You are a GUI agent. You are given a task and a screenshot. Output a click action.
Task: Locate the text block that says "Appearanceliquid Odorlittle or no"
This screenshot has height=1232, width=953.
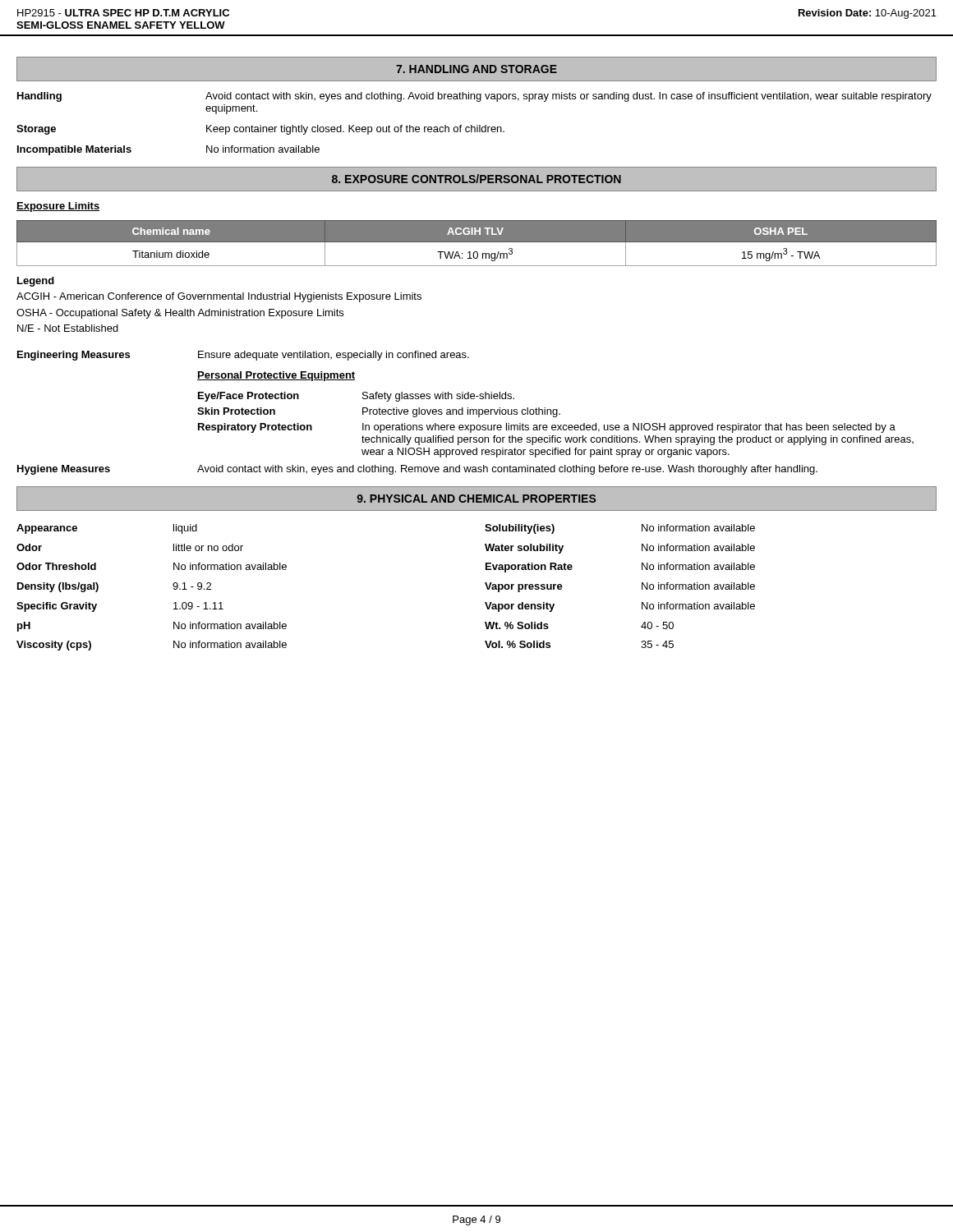click(x=476, y=587)
